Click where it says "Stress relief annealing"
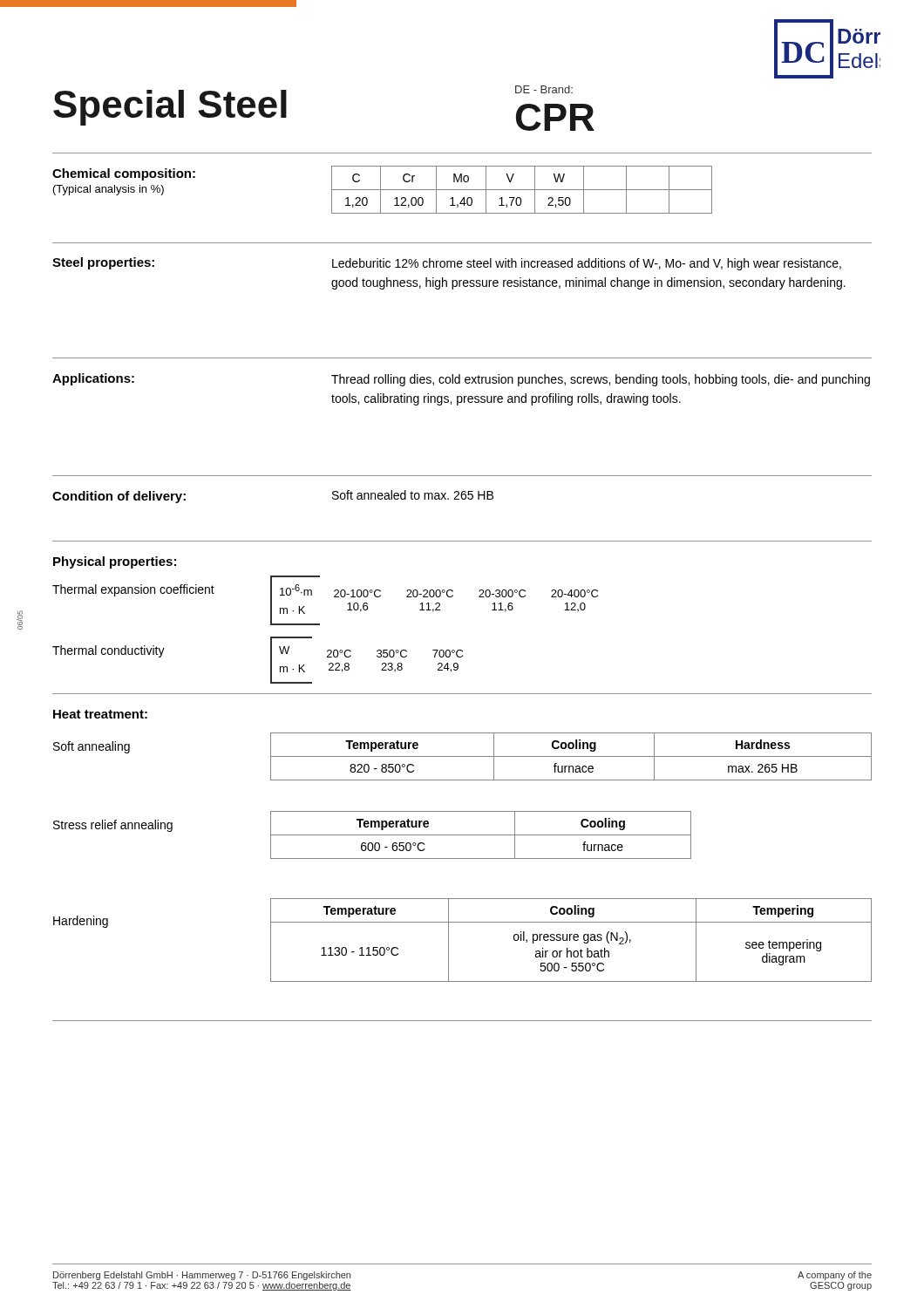This screenshot has width=924, height=1308. pyautogui.click(x=113, y=825)
